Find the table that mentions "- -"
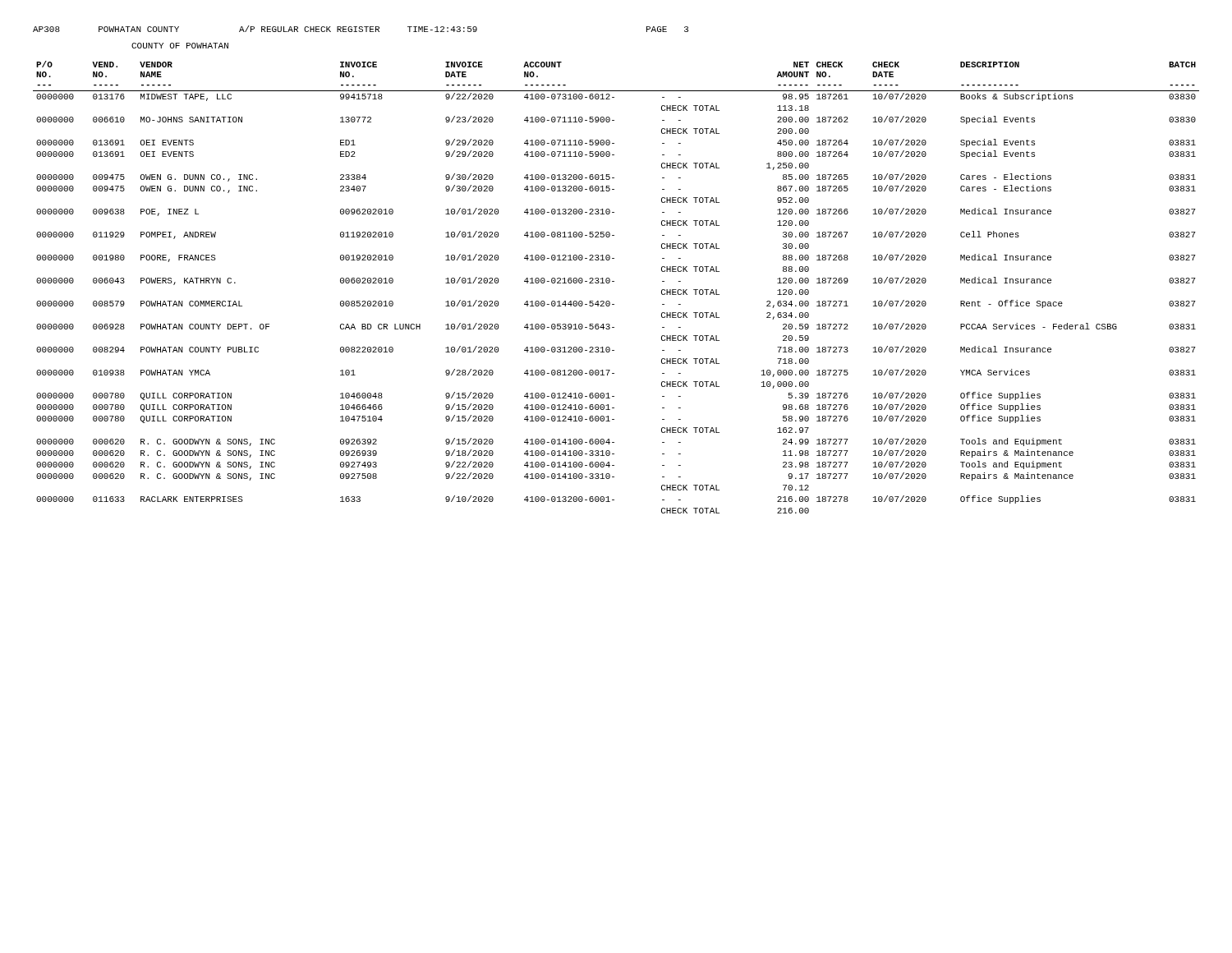Screen dimensions: 953x1232 click(616, 288)
